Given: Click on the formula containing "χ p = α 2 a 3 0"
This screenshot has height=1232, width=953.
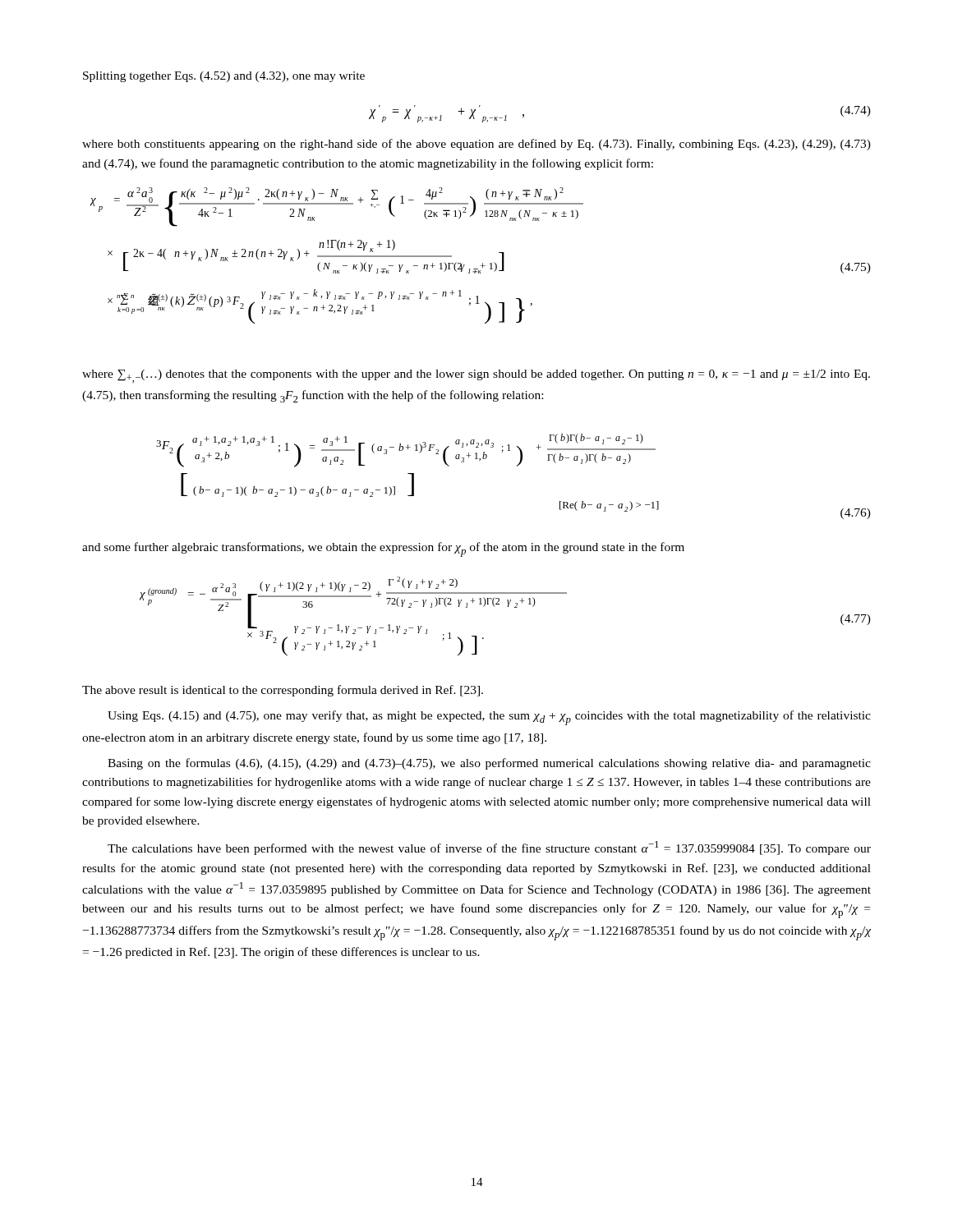Looking at the screenshot, I should coord(481,267).
